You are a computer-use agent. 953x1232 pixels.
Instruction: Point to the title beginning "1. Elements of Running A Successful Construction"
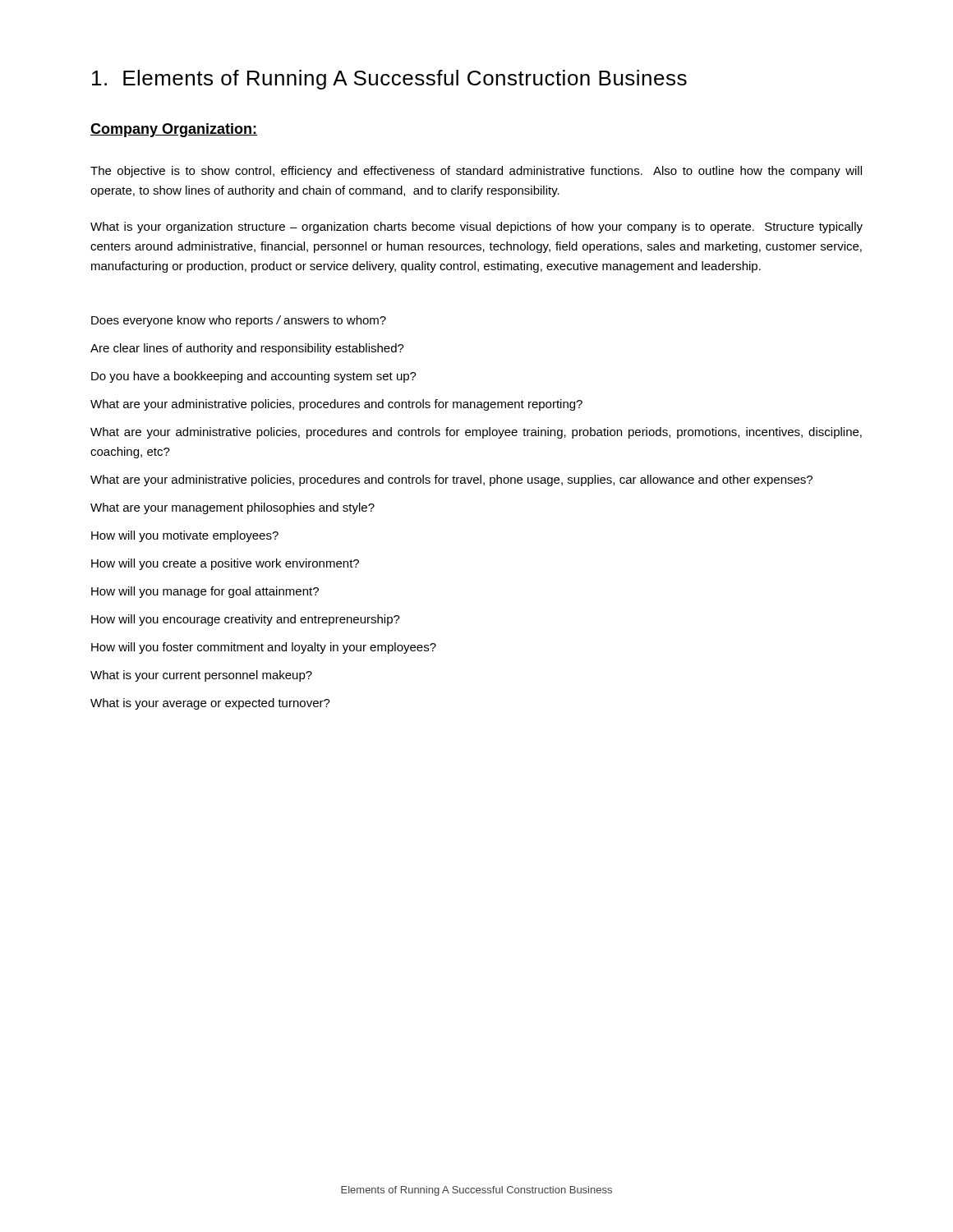tap(476, 78)
